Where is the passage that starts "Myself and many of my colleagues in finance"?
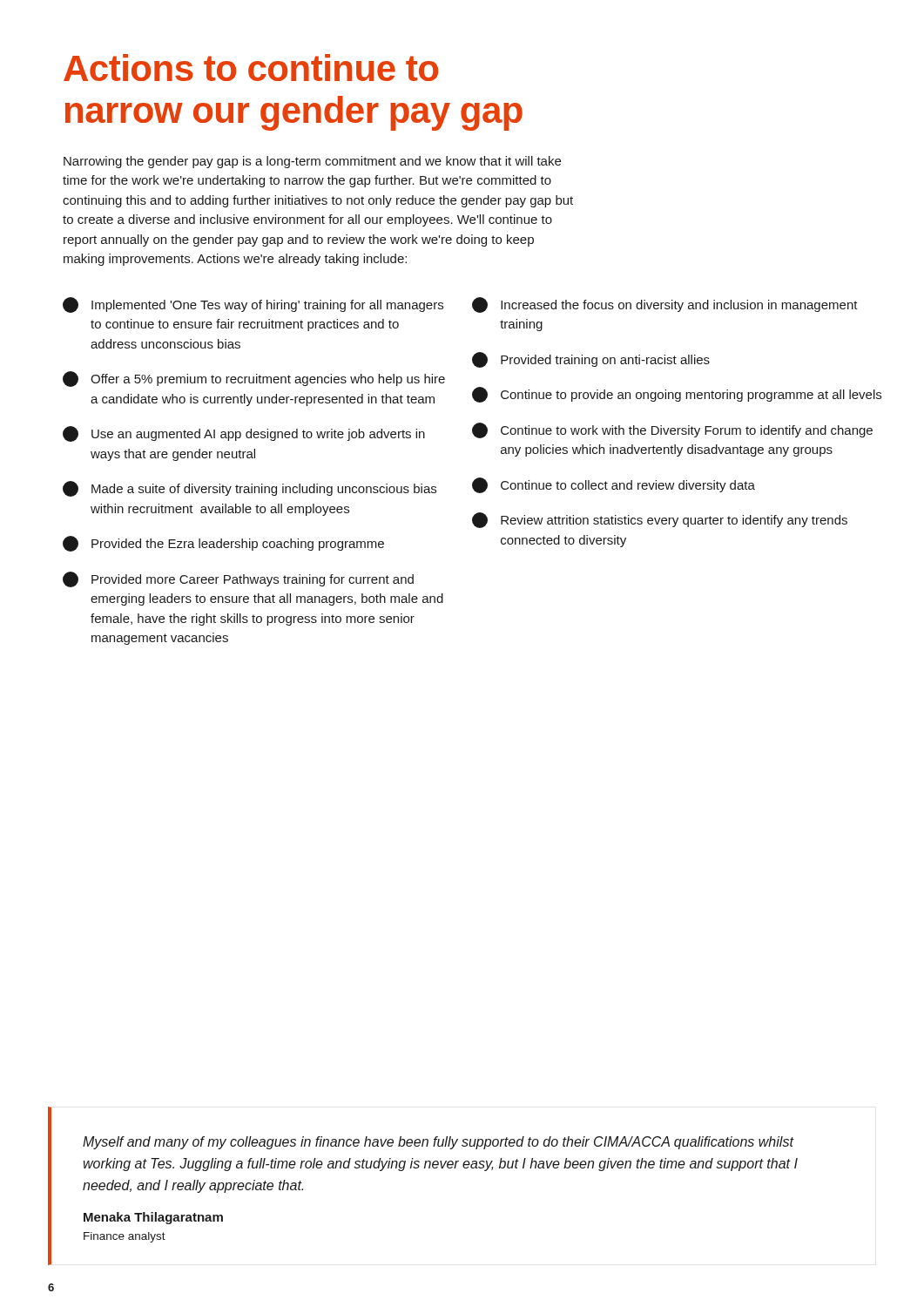The width and height of the screenshot is (924, 1307). 438,1143
